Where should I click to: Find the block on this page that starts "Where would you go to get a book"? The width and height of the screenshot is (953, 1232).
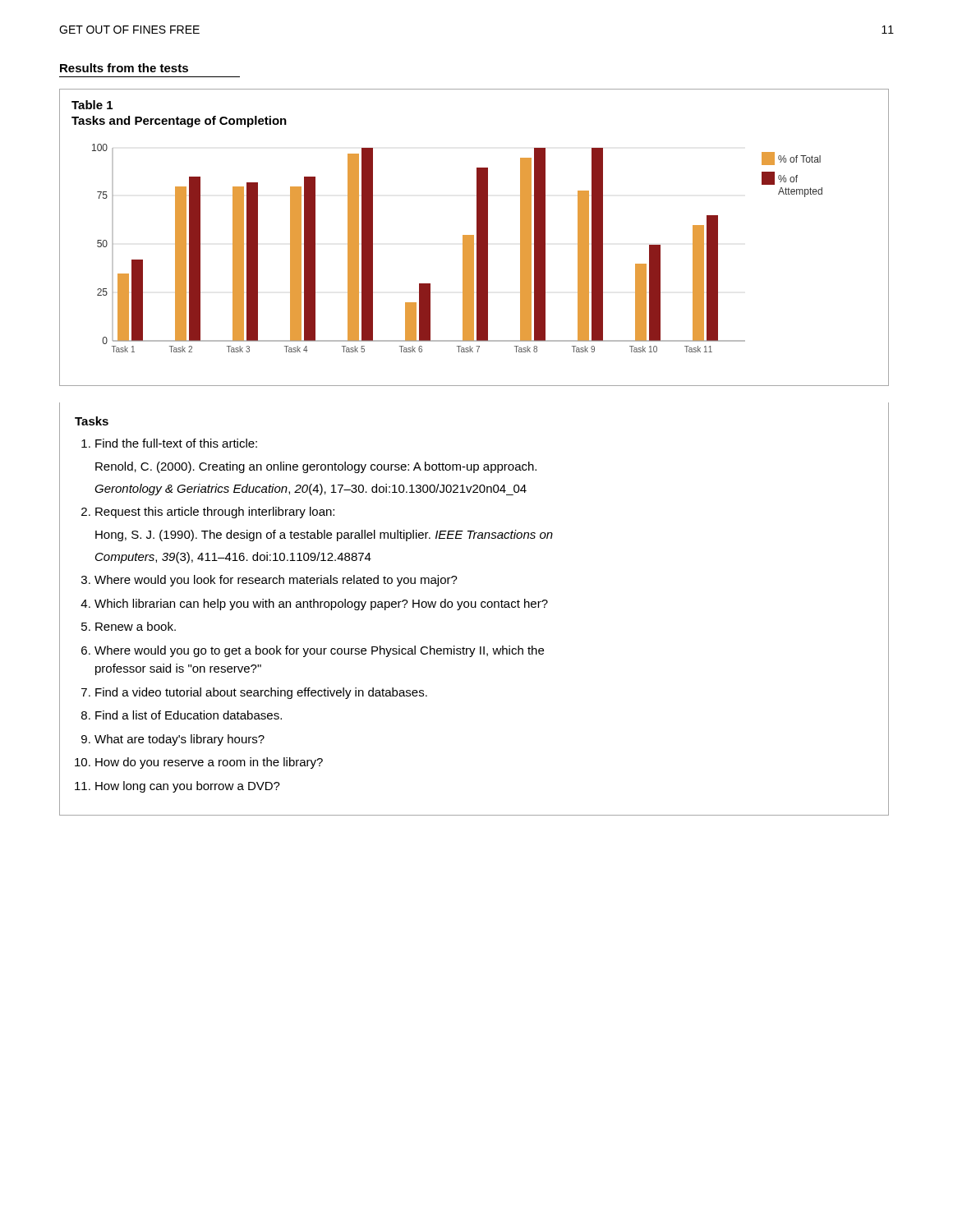click(319, 659)
